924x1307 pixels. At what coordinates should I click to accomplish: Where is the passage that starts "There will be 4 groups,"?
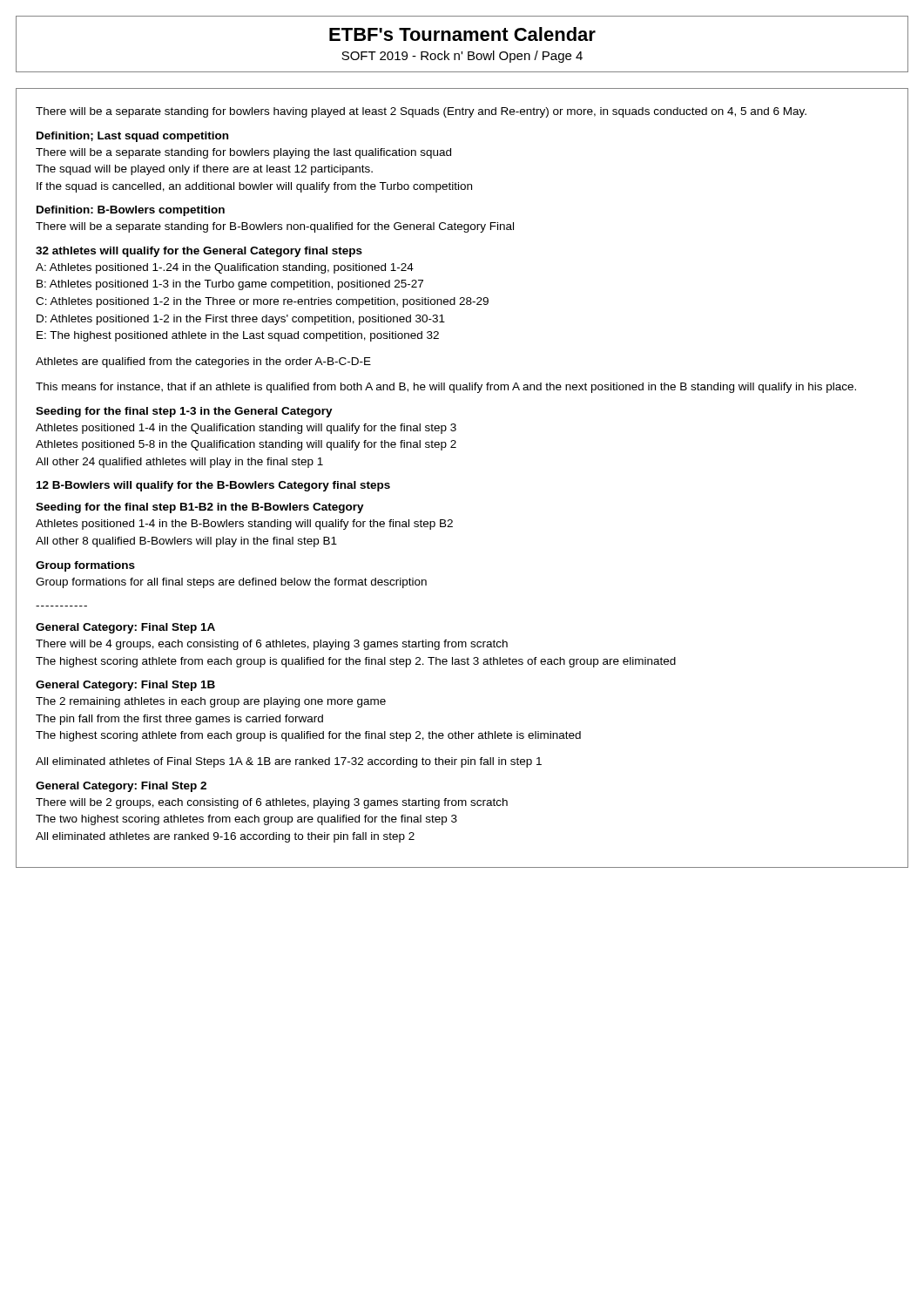pos(356,652)
